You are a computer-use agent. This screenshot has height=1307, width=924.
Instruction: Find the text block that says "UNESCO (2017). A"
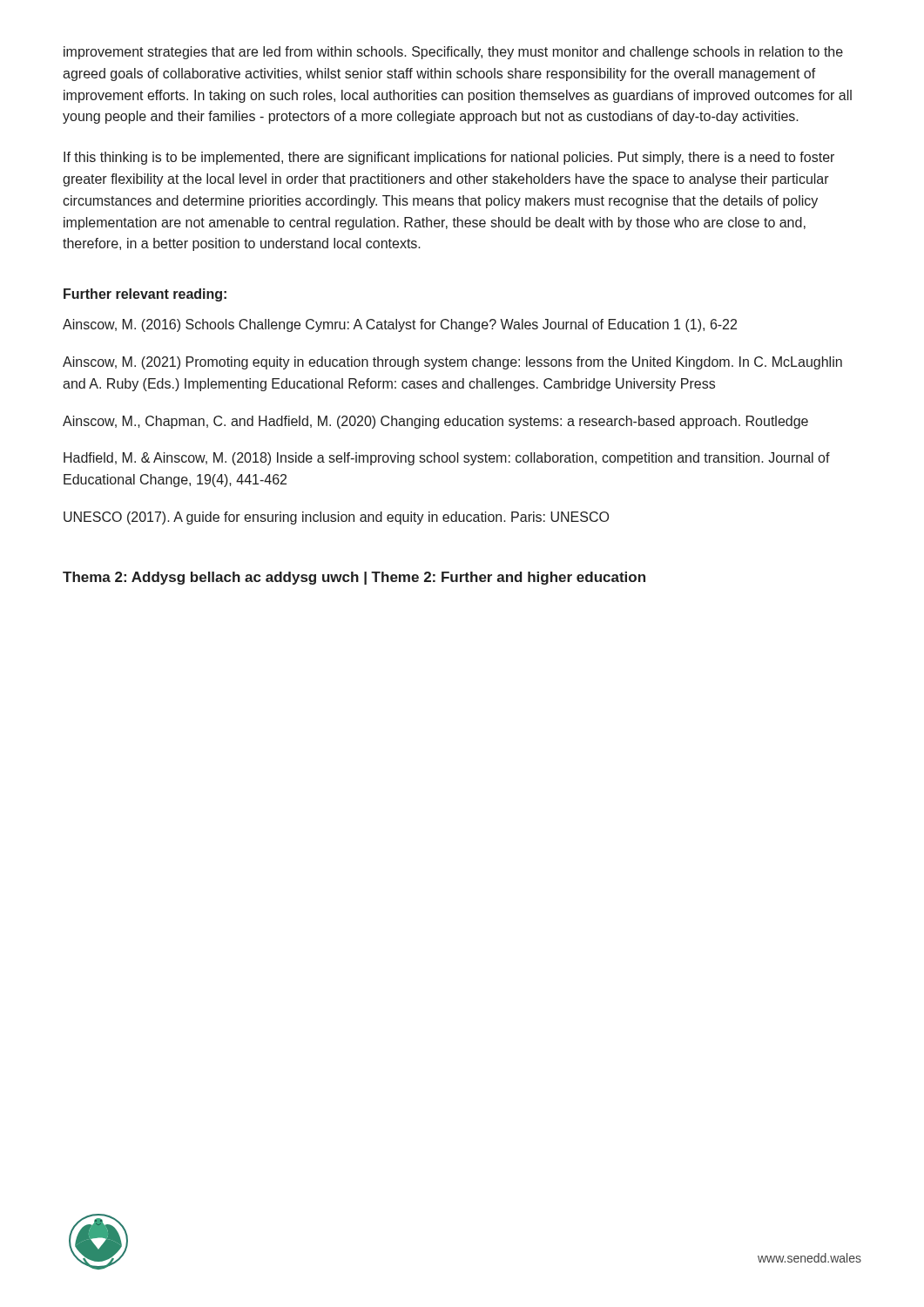336,517
